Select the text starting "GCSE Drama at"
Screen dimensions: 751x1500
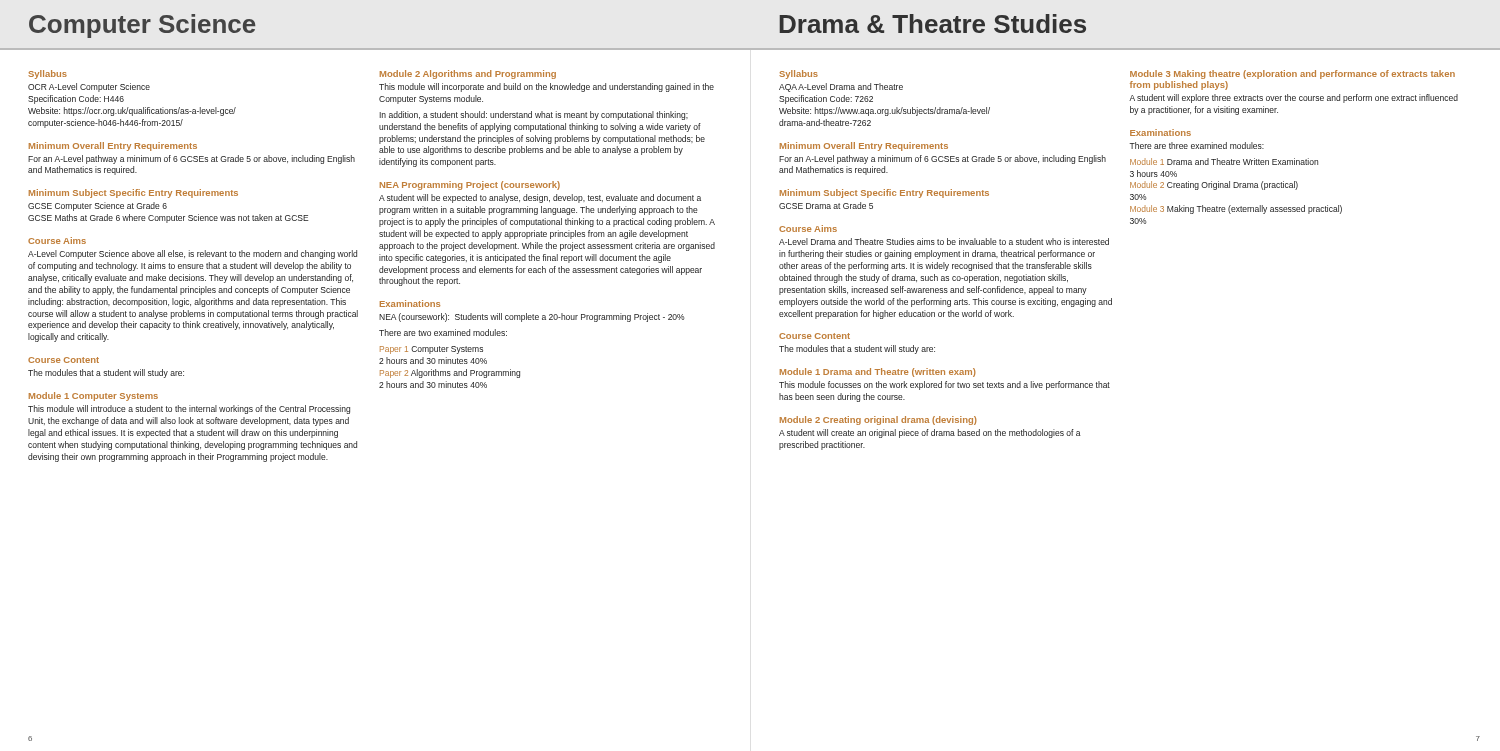pyautogui.click(x=826, y=206)
